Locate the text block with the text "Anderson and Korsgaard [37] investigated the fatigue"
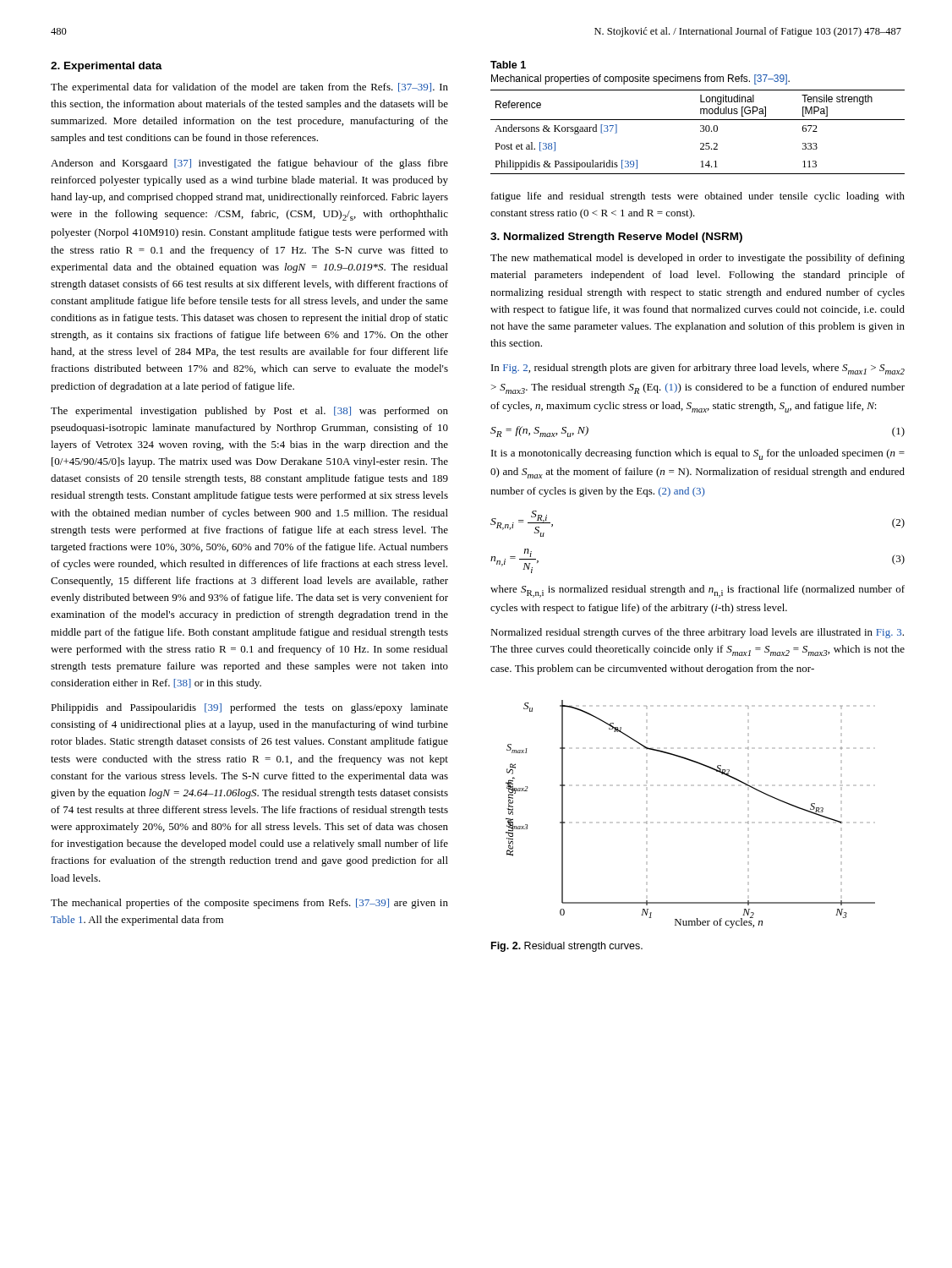 click(x=249, y=274)
